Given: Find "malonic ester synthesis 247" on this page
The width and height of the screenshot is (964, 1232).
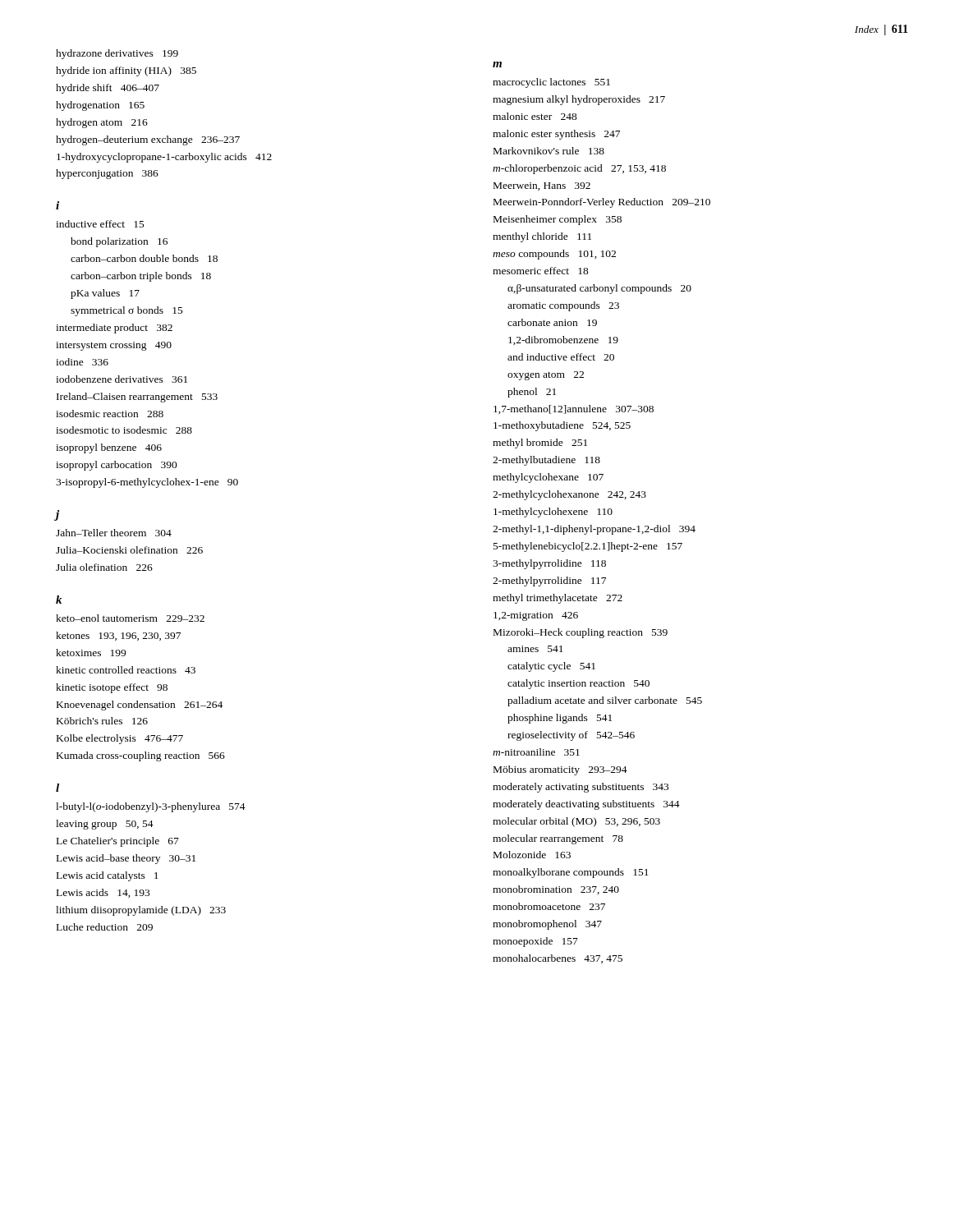Looking at the screenshot, I should [x=557, y=133].
